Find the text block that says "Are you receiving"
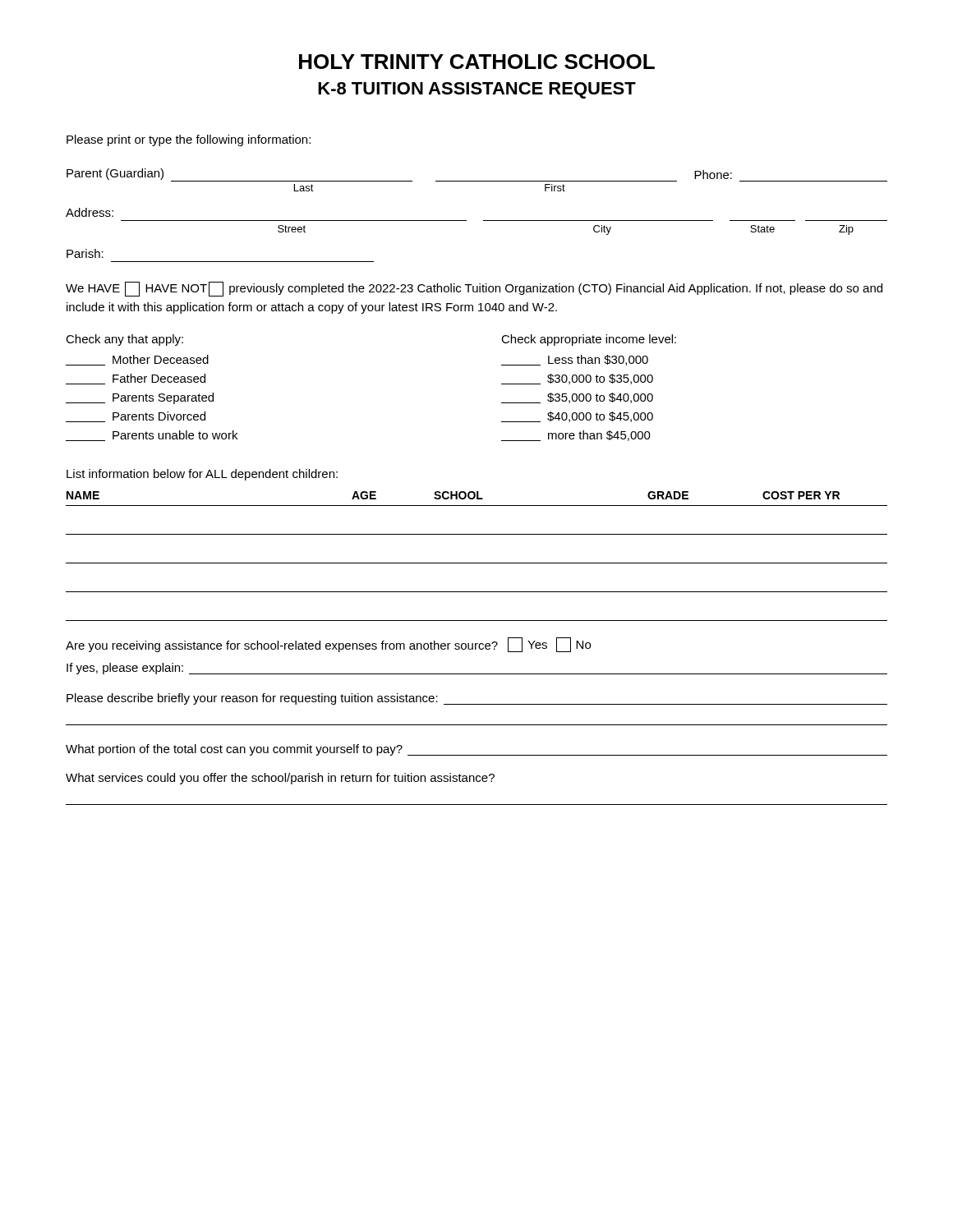 tap(476, 655)
